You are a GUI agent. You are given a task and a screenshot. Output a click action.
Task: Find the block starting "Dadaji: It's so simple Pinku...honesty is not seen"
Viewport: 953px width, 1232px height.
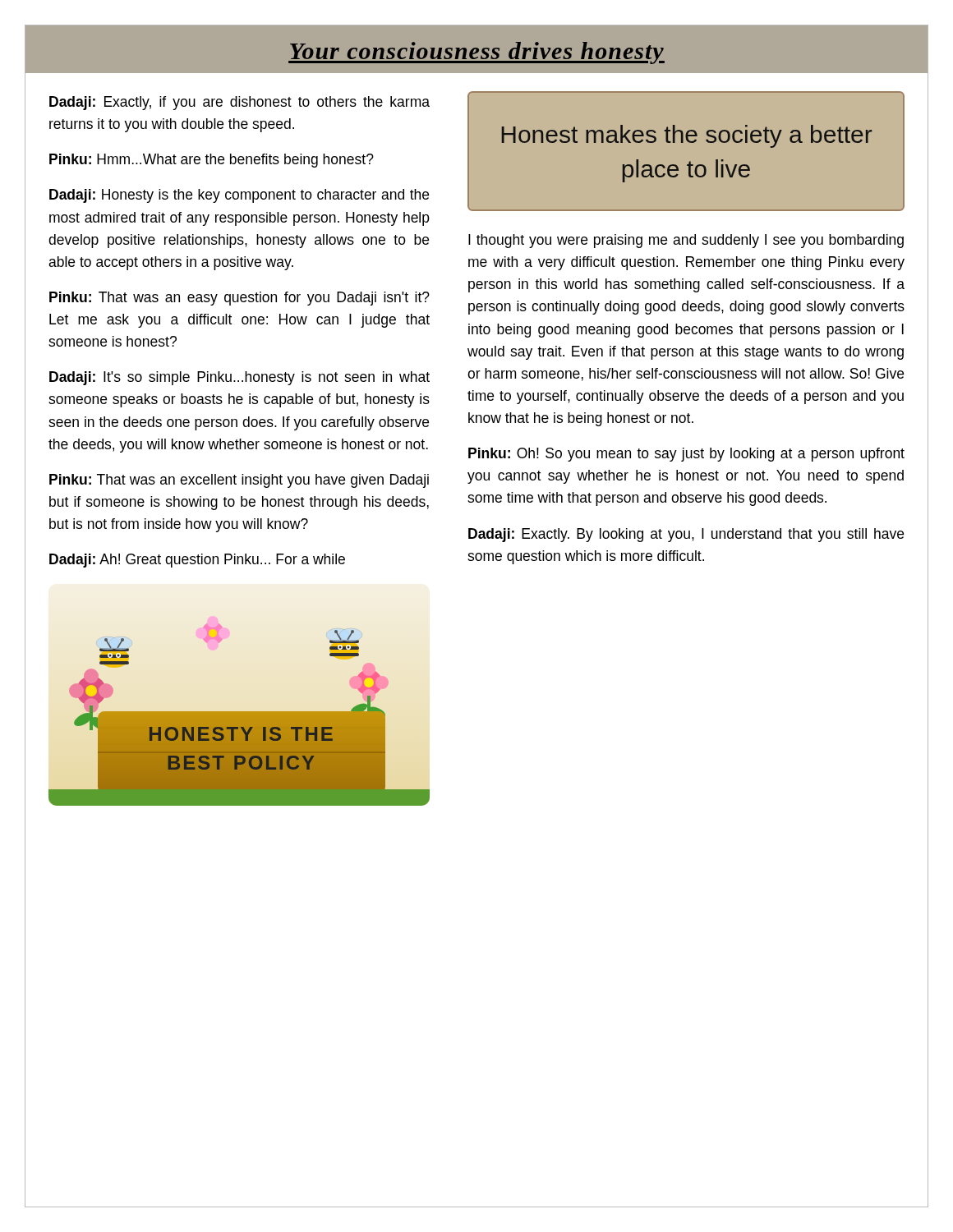click(239, 411)
